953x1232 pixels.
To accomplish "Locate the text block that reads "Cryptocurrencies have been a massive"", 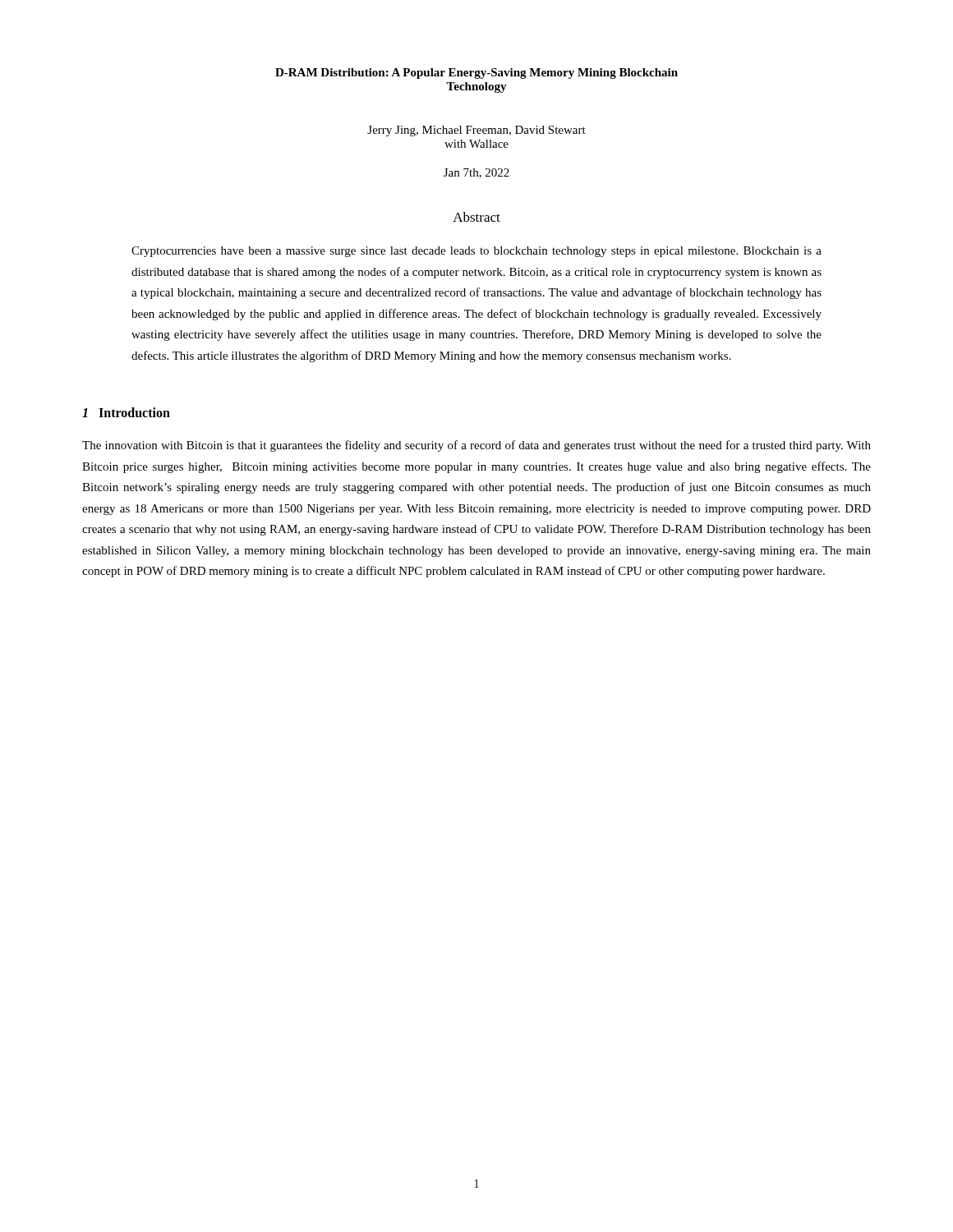I will pyautogui.click(x=476, y=303).
